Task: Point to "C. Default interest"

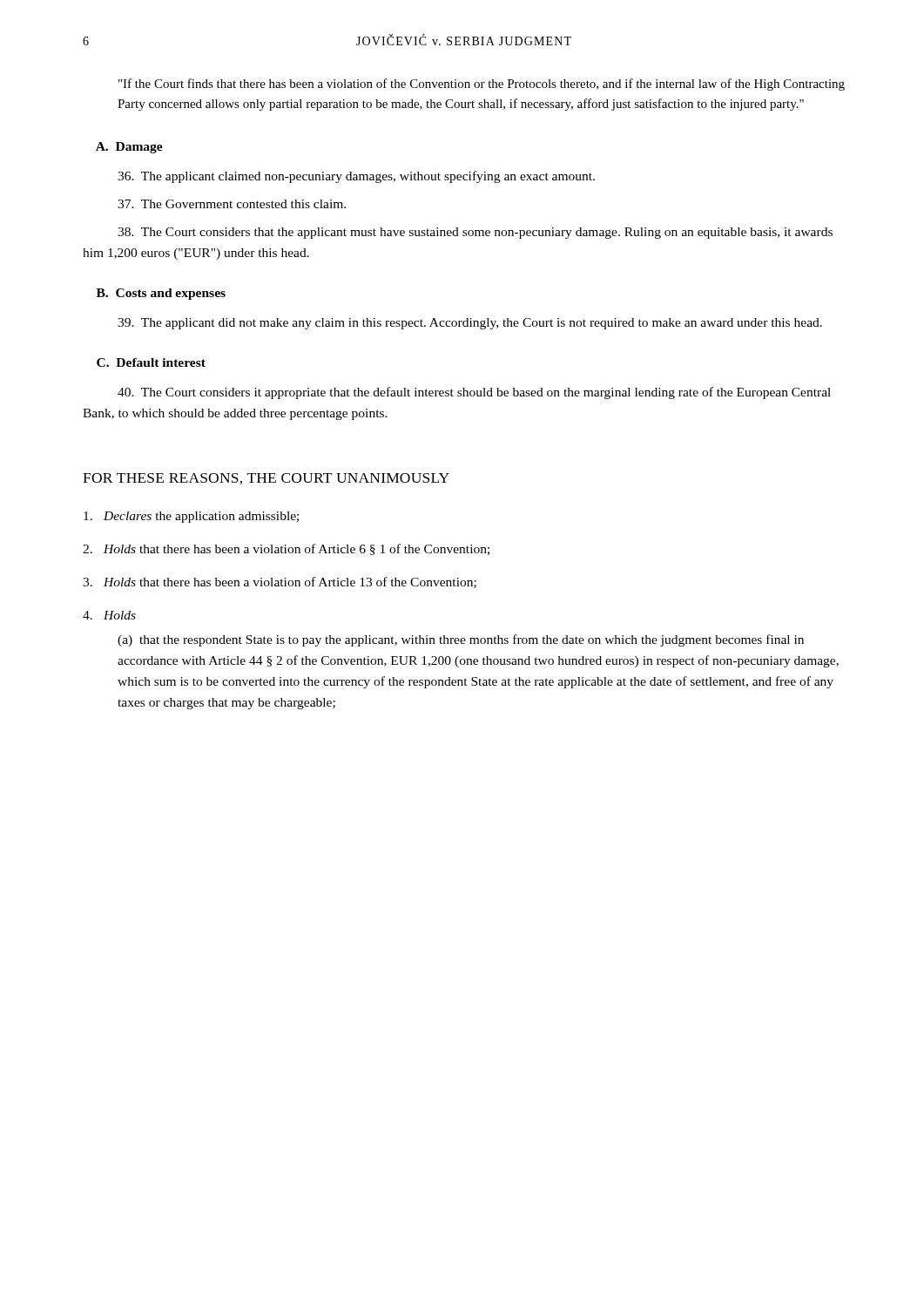Action: click(144, 362)
